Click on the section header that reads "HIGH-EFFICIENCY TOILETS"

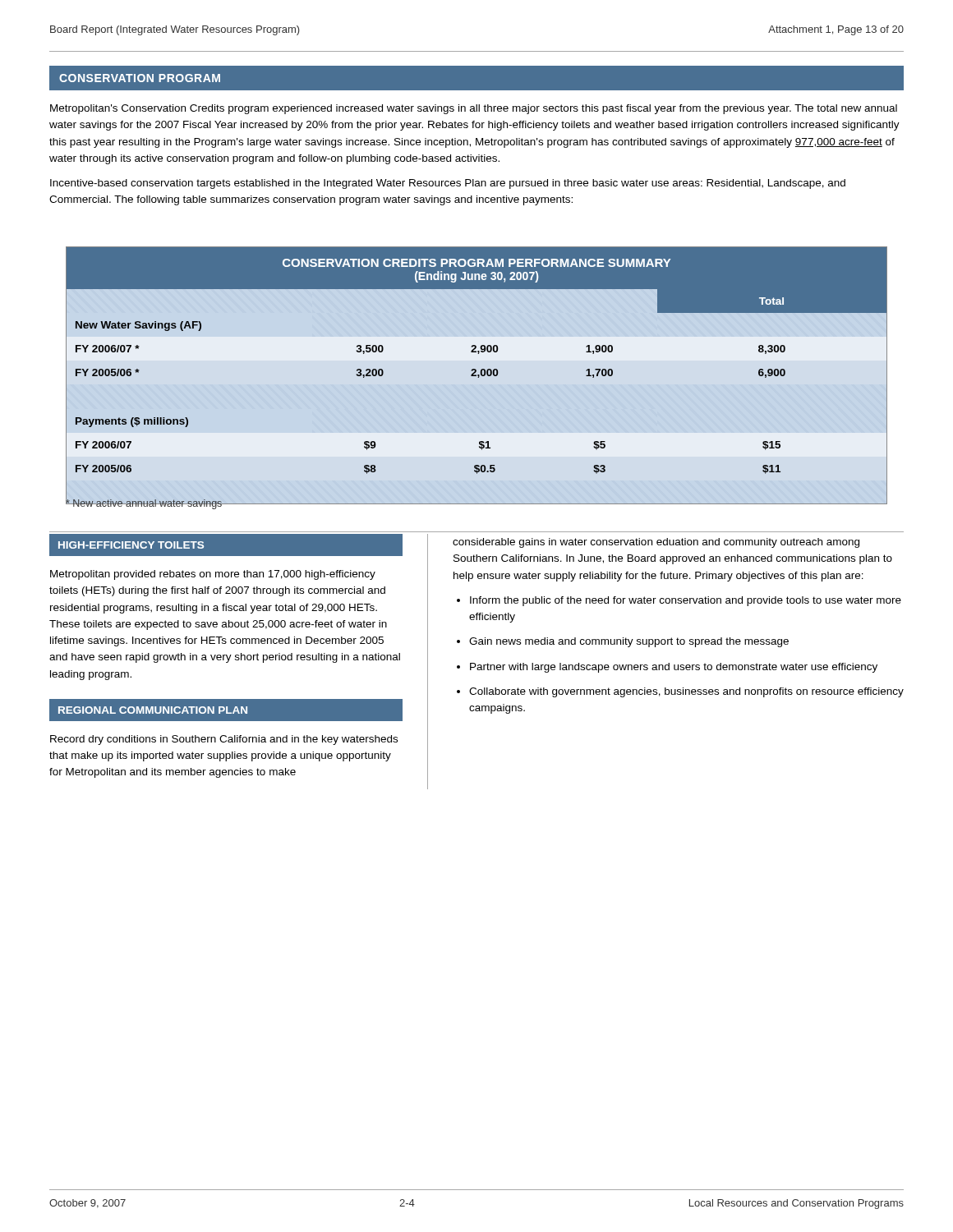(x=131, y=545)
